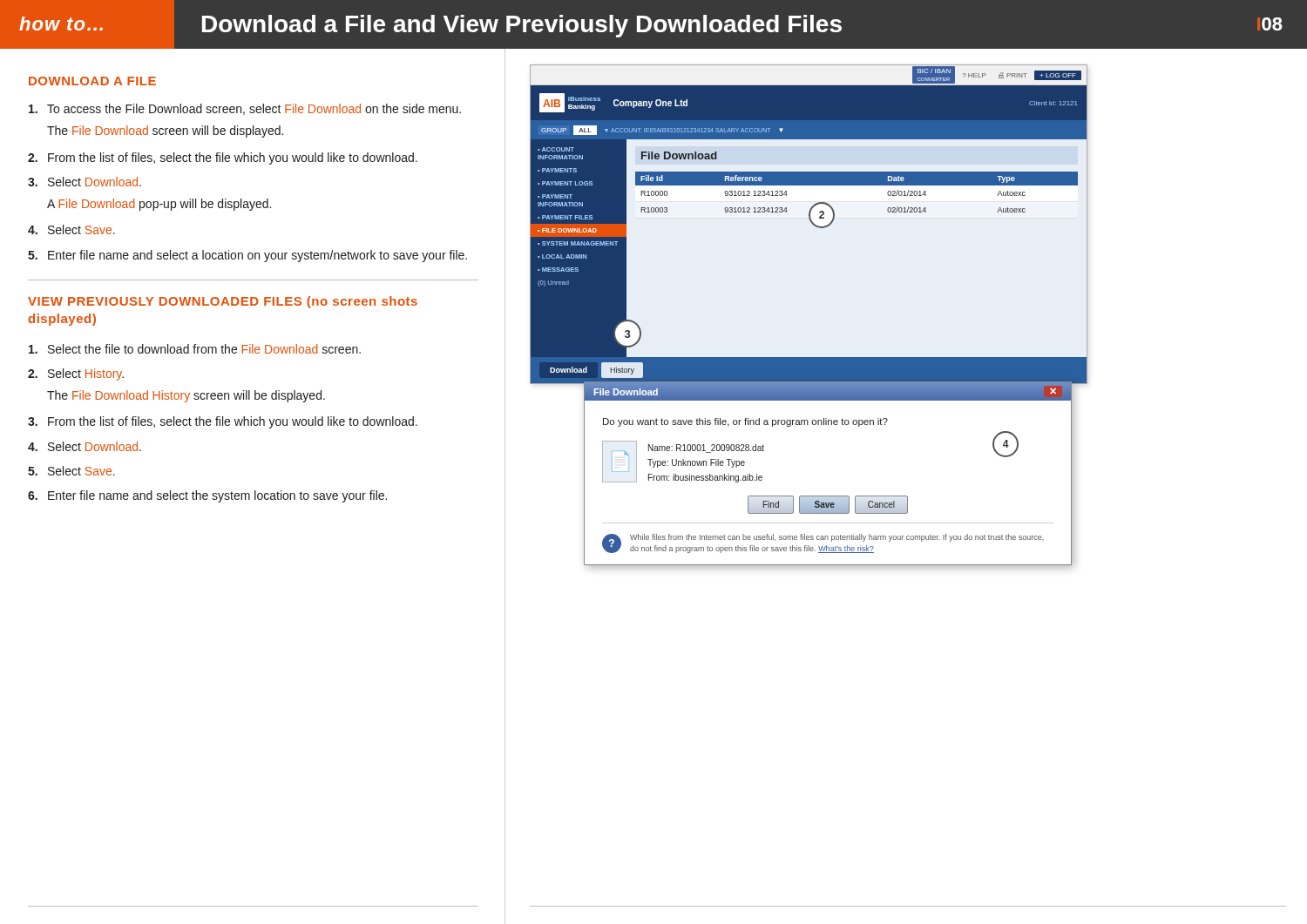Locate the element starting "2. Select History."
The height and width of the screenshot is (924, 1307).
[x=76, y=374]
